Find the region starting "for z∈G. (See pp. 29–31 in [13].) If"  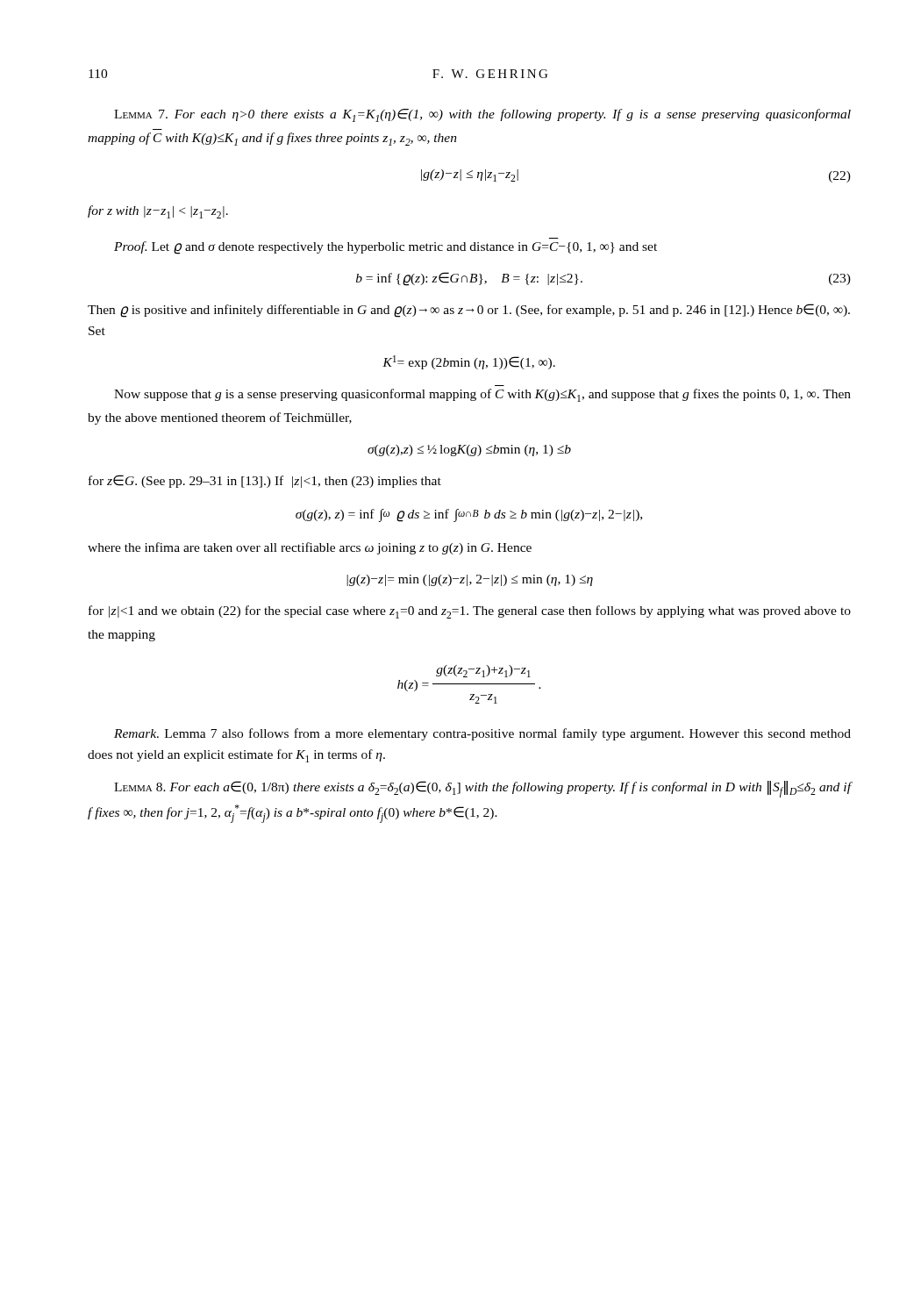click(x=264, y=480)
